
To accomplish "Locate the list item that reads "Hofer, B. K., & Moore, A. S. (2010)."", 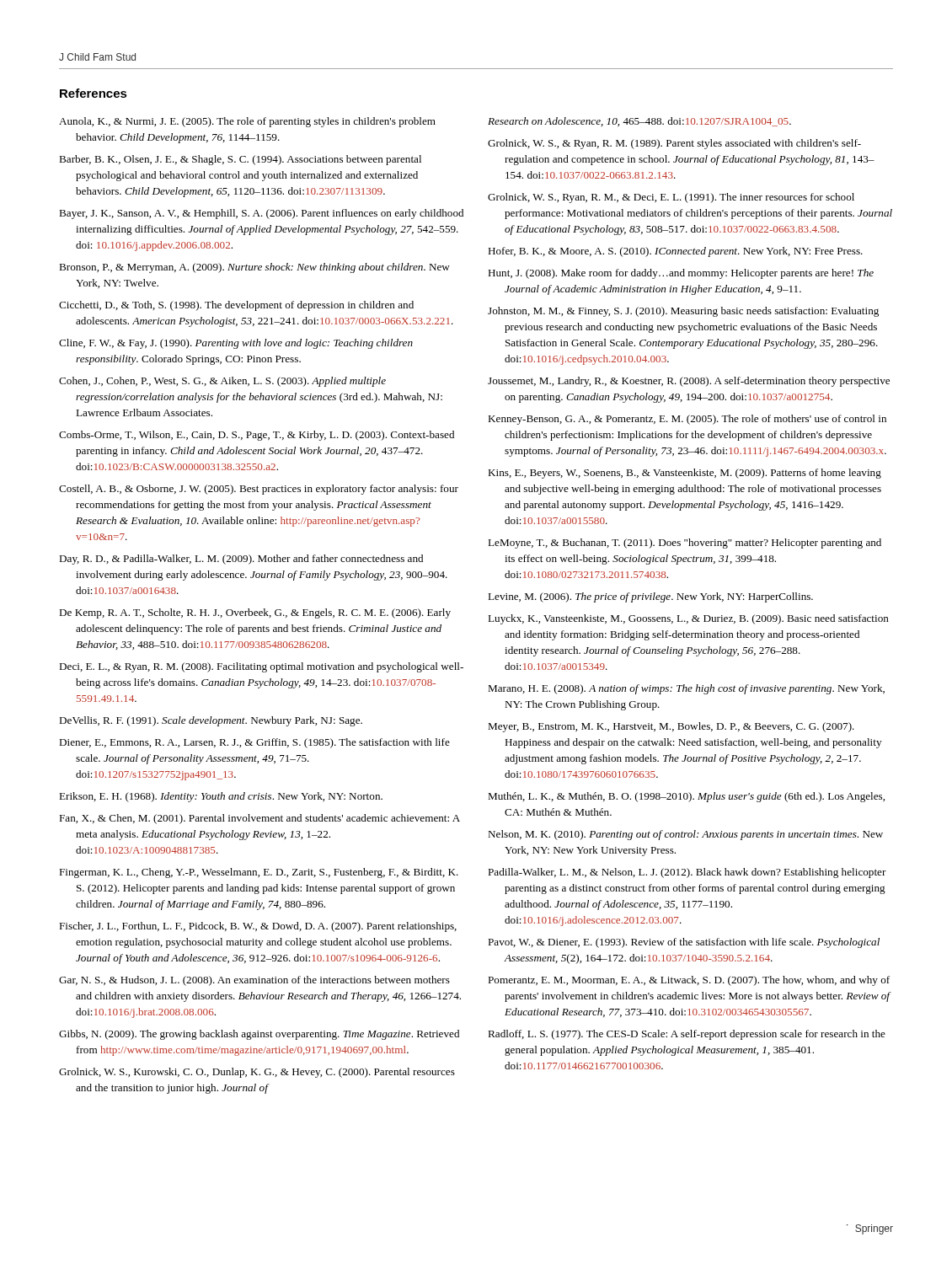I will pyautogui.click(x=675, y=251).
